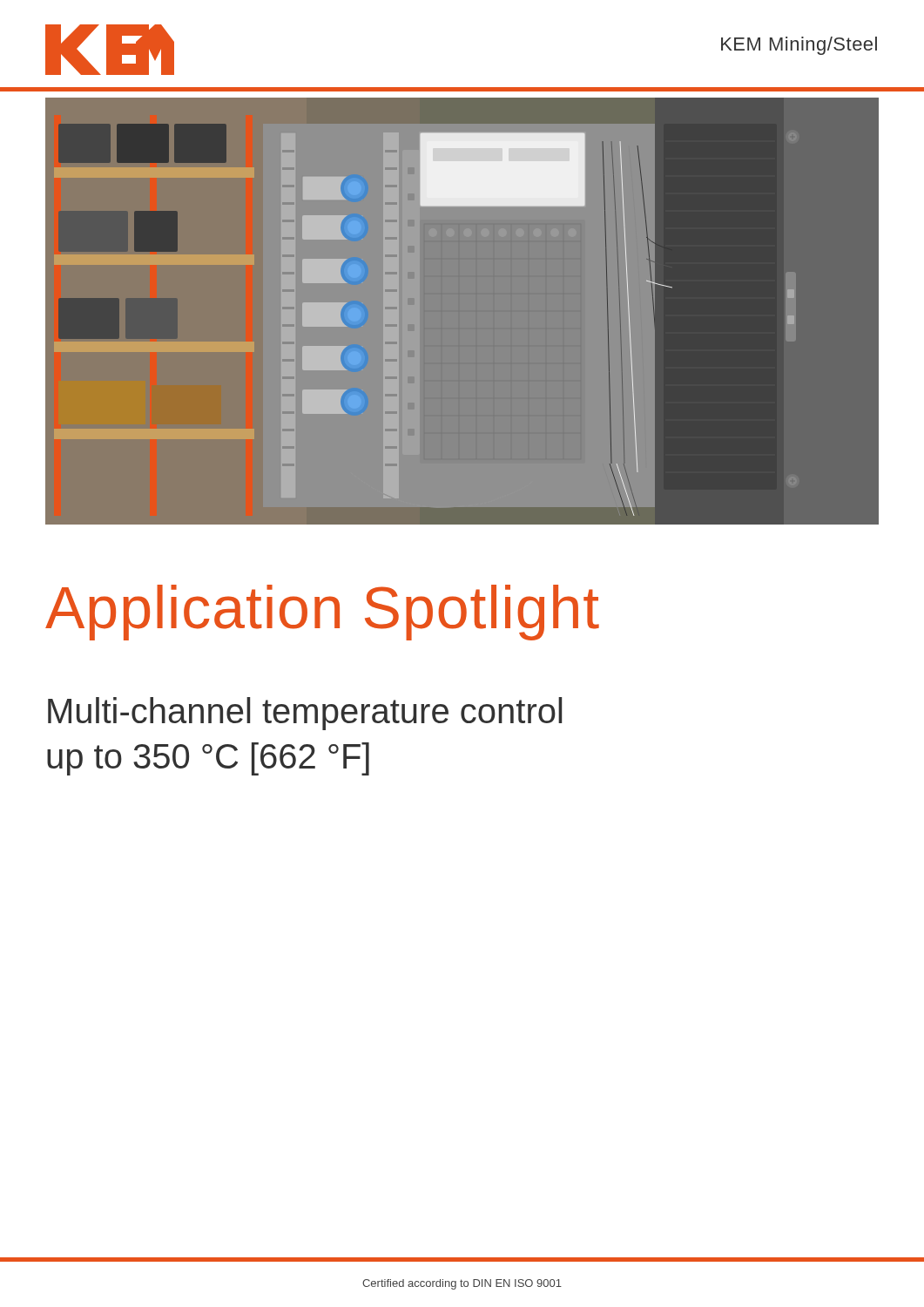The height and width of the screenshot is (1307, 924).
Task: Locate the photo
Action: 462,311
